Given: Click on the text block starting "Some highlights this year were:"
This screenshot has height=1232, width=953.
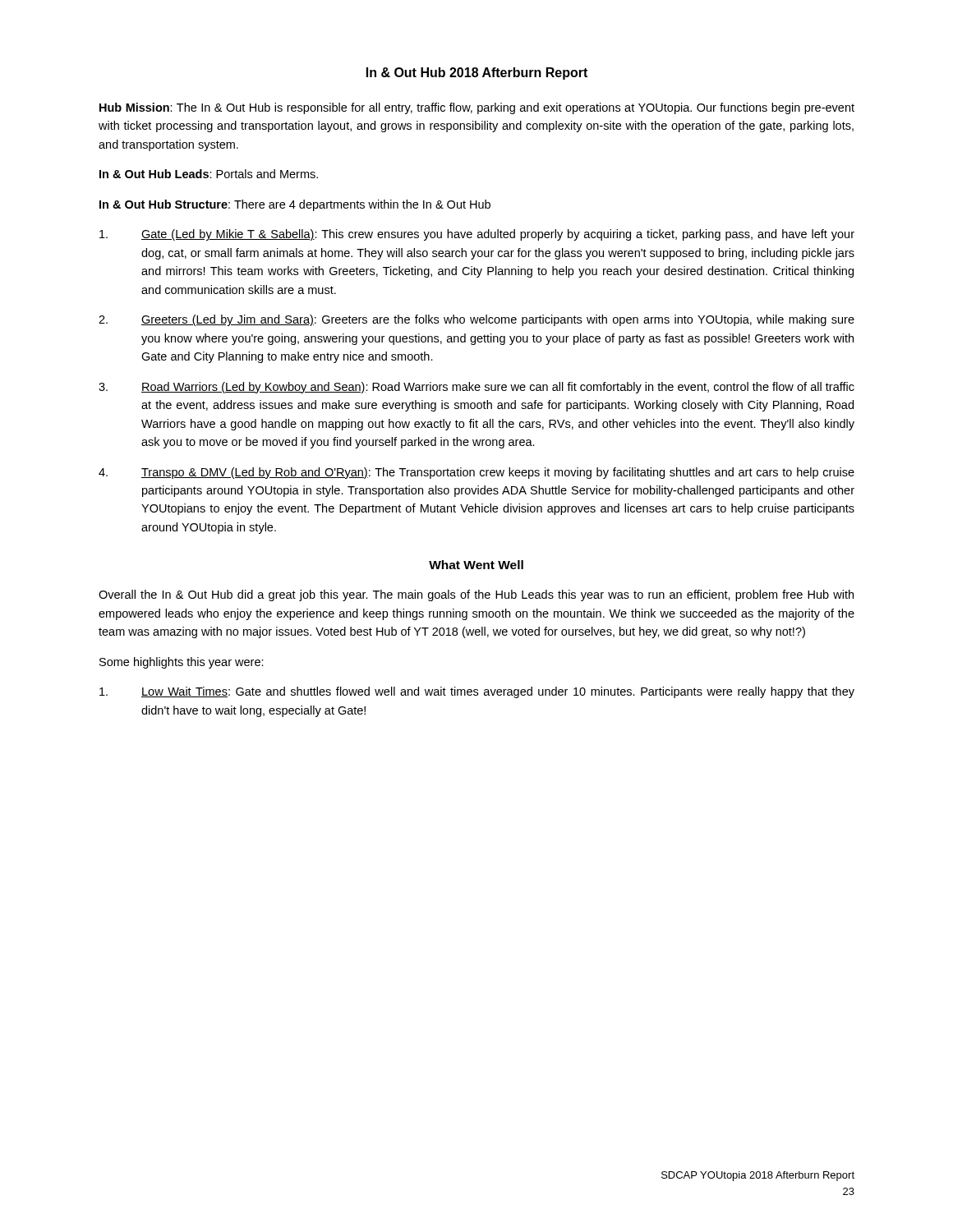Looking at the screenshot, I should click(x=181, y=662).
